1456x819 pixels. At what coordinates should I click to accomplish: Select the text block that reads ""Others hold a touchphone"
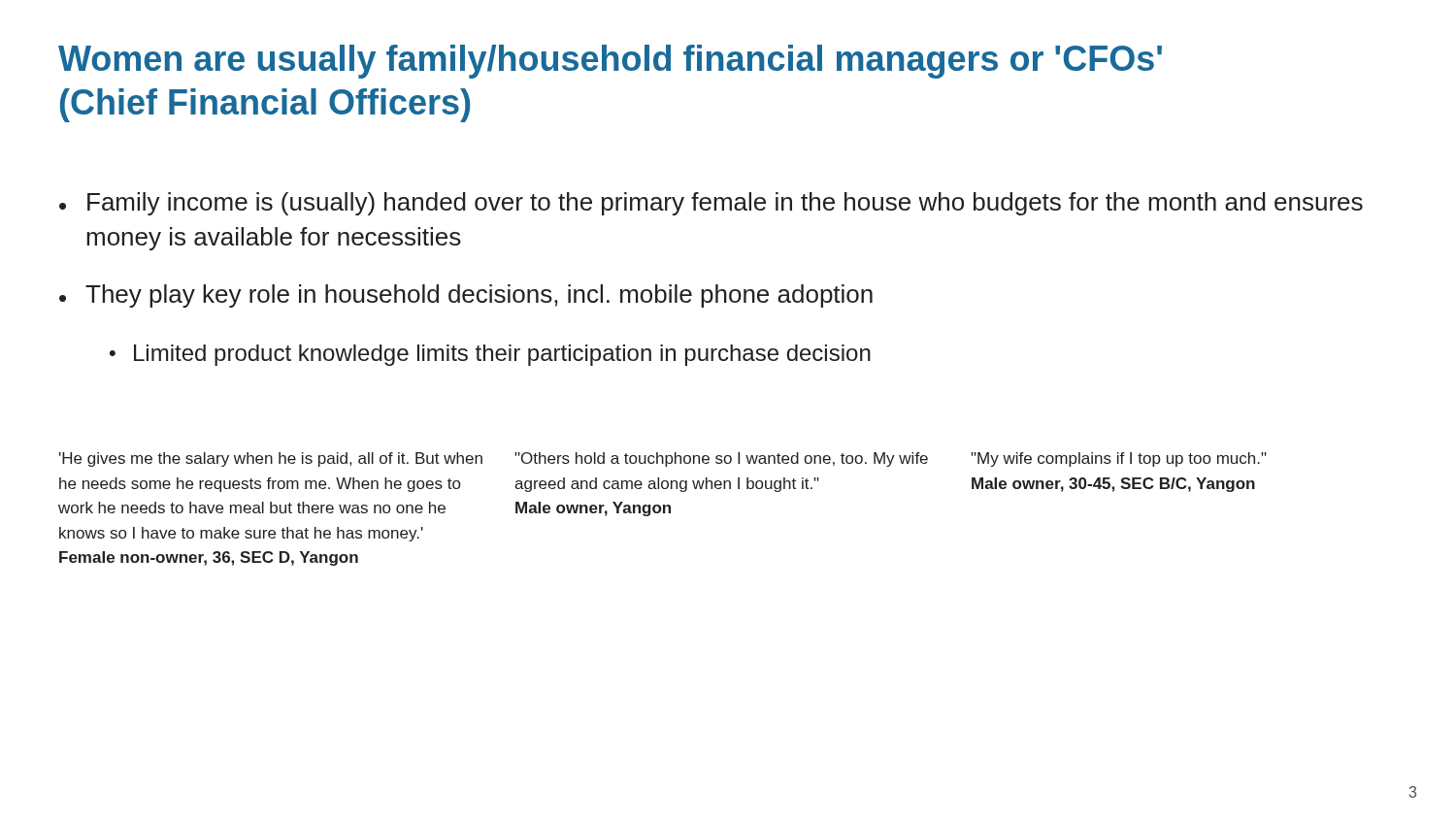[721, 483]
